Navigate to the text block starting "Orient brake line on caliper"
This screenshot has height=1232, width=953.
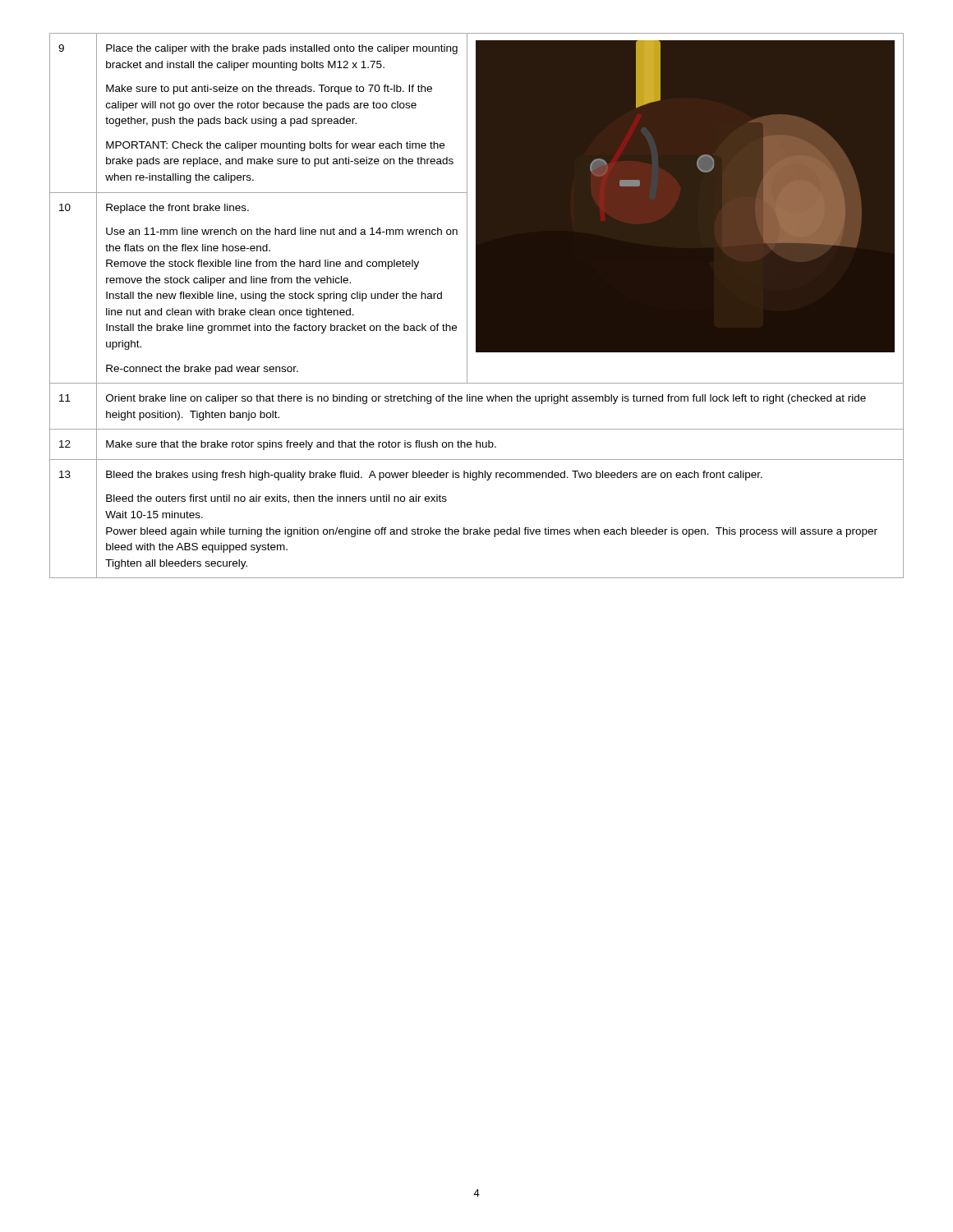click(x=486, y=406)
